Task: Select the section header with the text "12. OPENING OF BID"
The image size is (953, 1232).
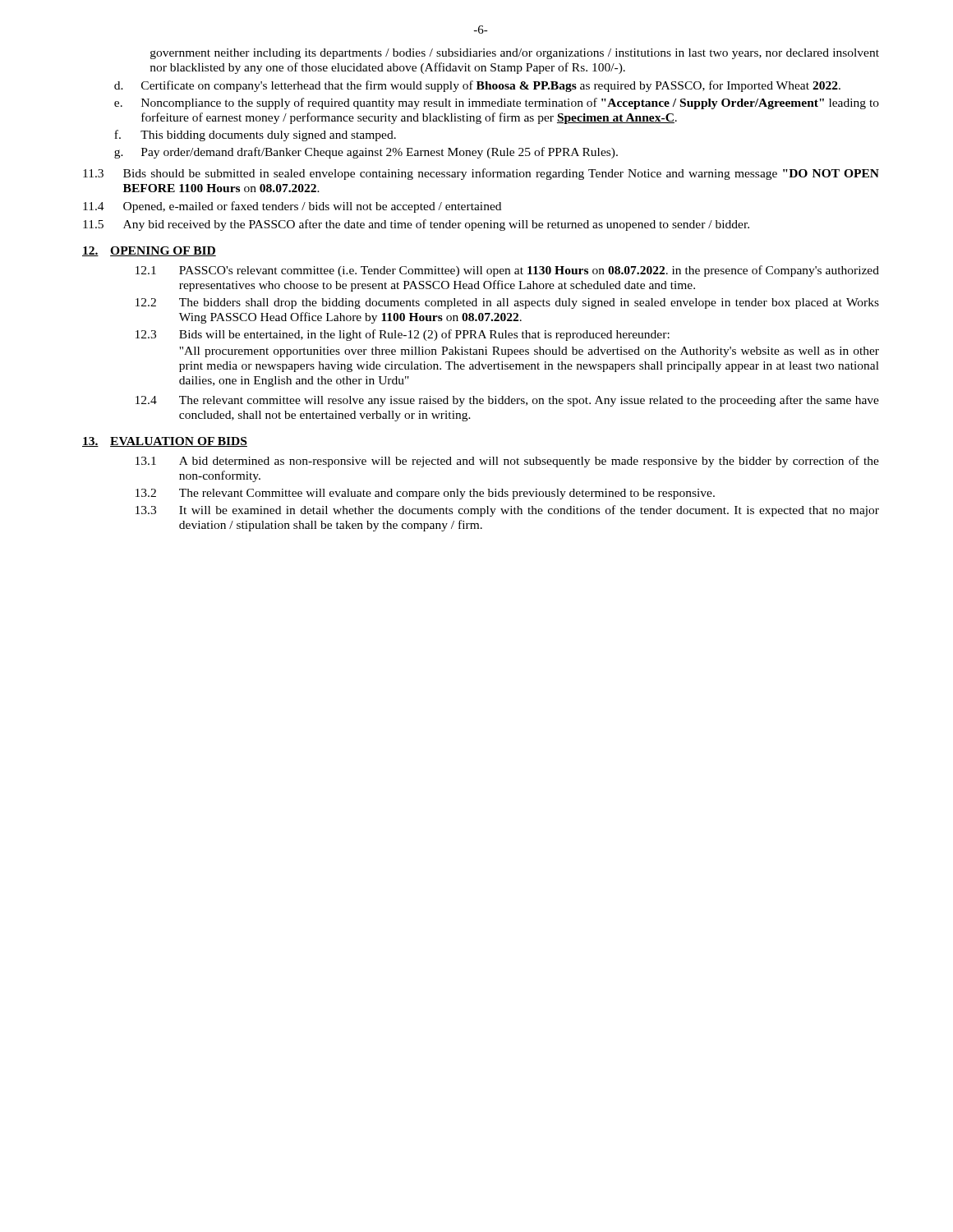Action: click(149, 250)
